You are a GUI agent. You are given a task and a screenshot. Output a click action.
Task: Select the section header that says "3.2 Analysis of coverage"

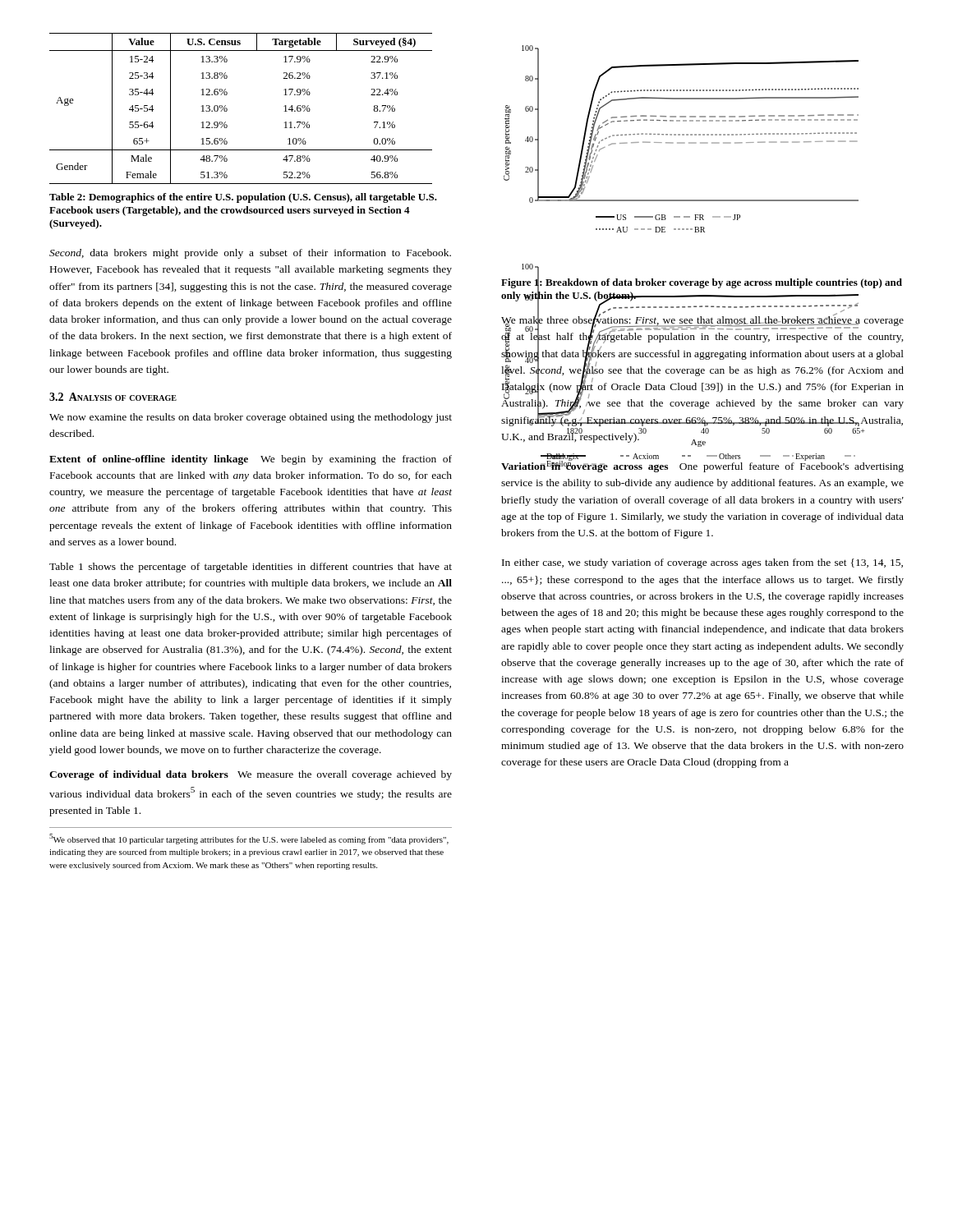tap(113, 397)
